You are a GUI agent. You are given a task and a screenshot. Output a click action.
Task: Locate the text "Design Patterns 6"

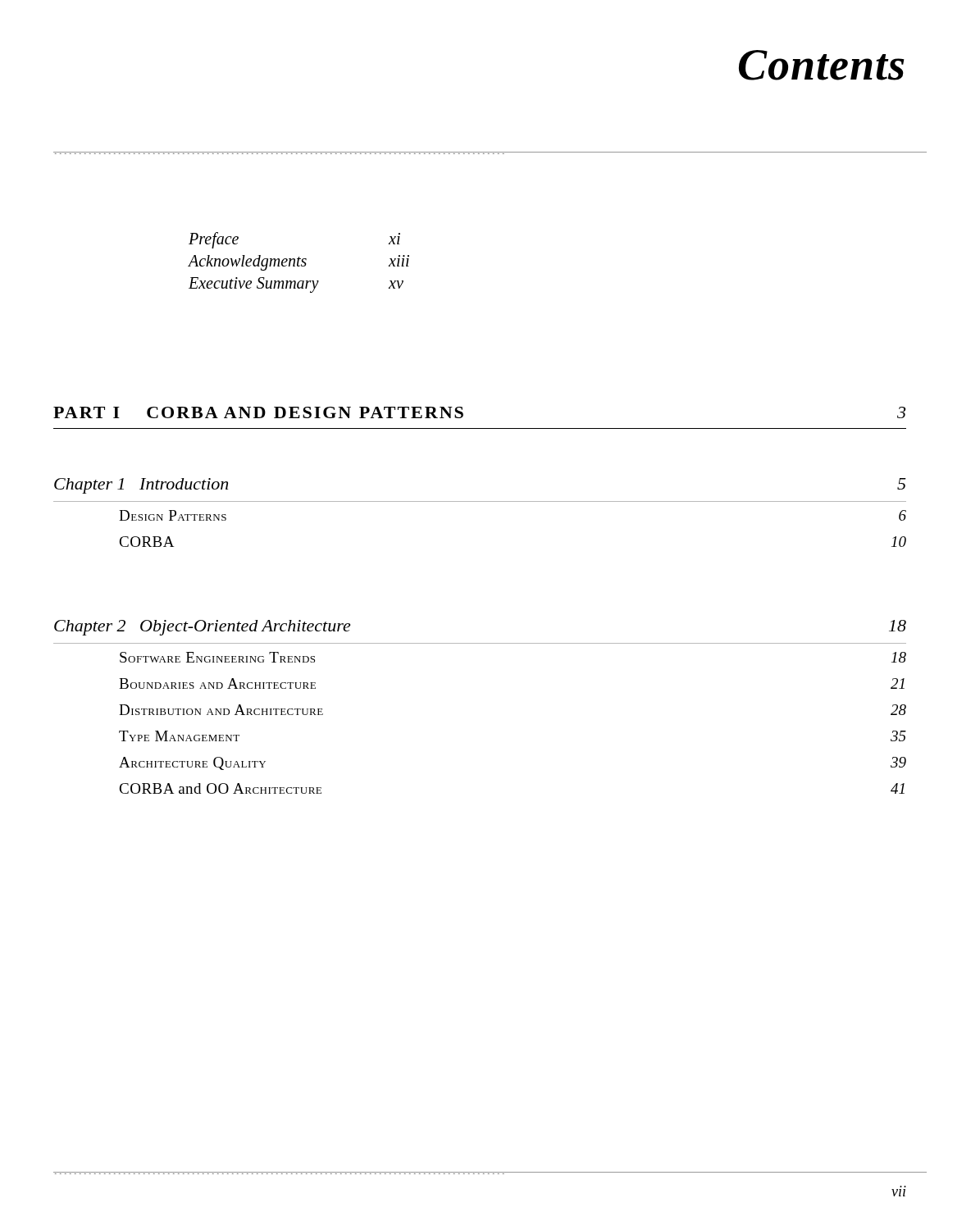[173, 515]
